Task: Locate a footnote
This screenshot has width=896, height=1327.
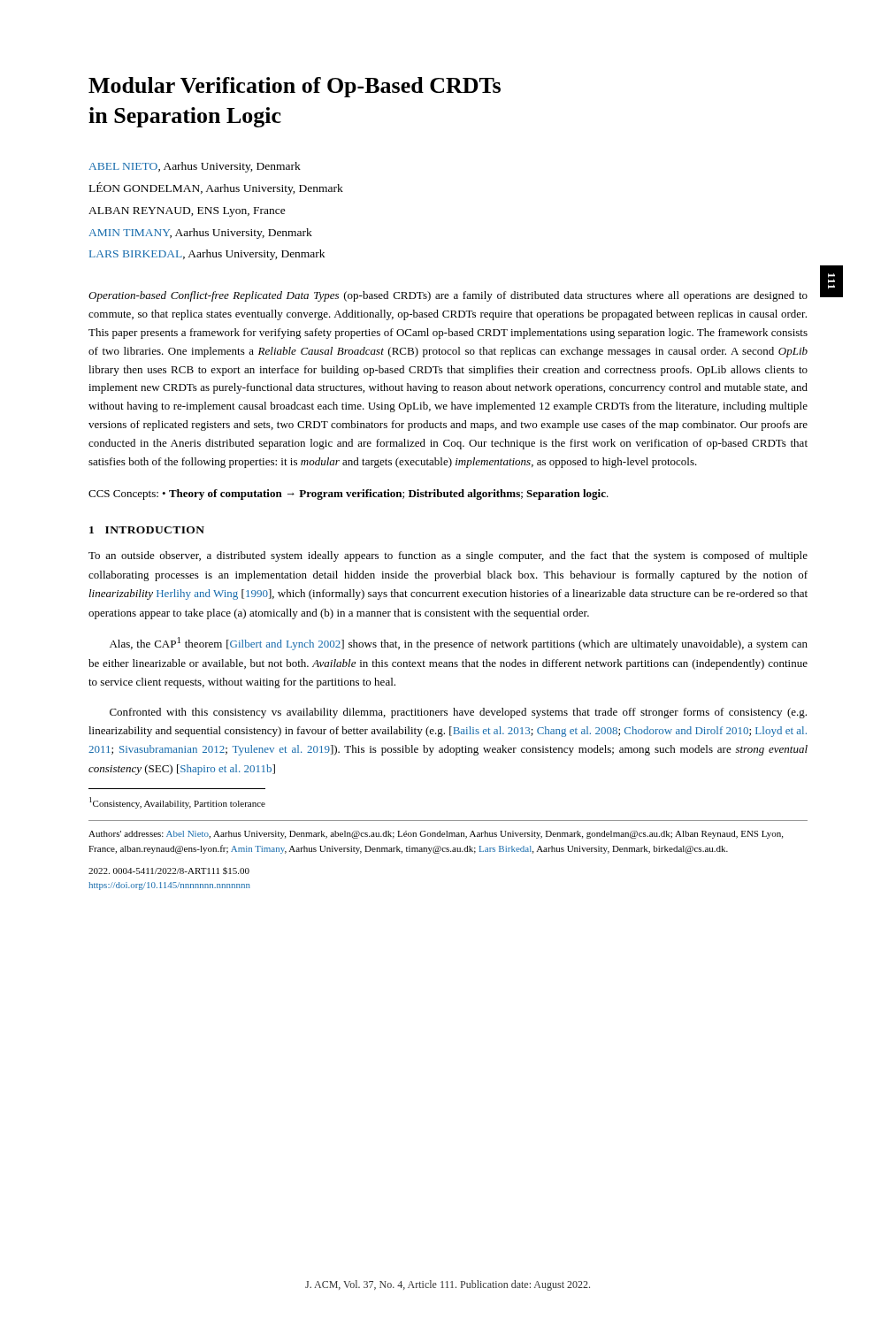Action: pyautogui.click(x=177, y=802)
